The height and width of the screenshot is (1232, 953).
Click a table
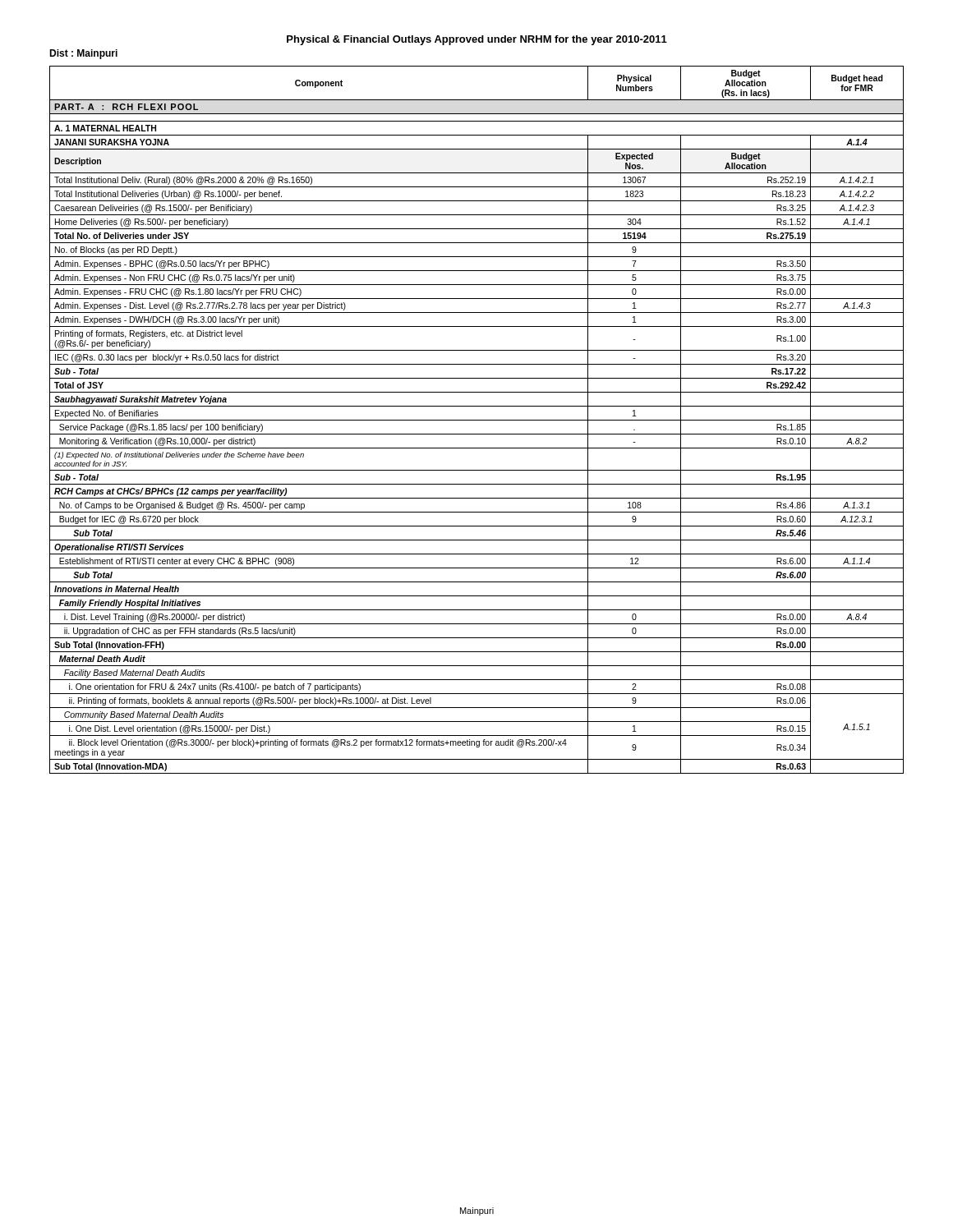point(476,420)
